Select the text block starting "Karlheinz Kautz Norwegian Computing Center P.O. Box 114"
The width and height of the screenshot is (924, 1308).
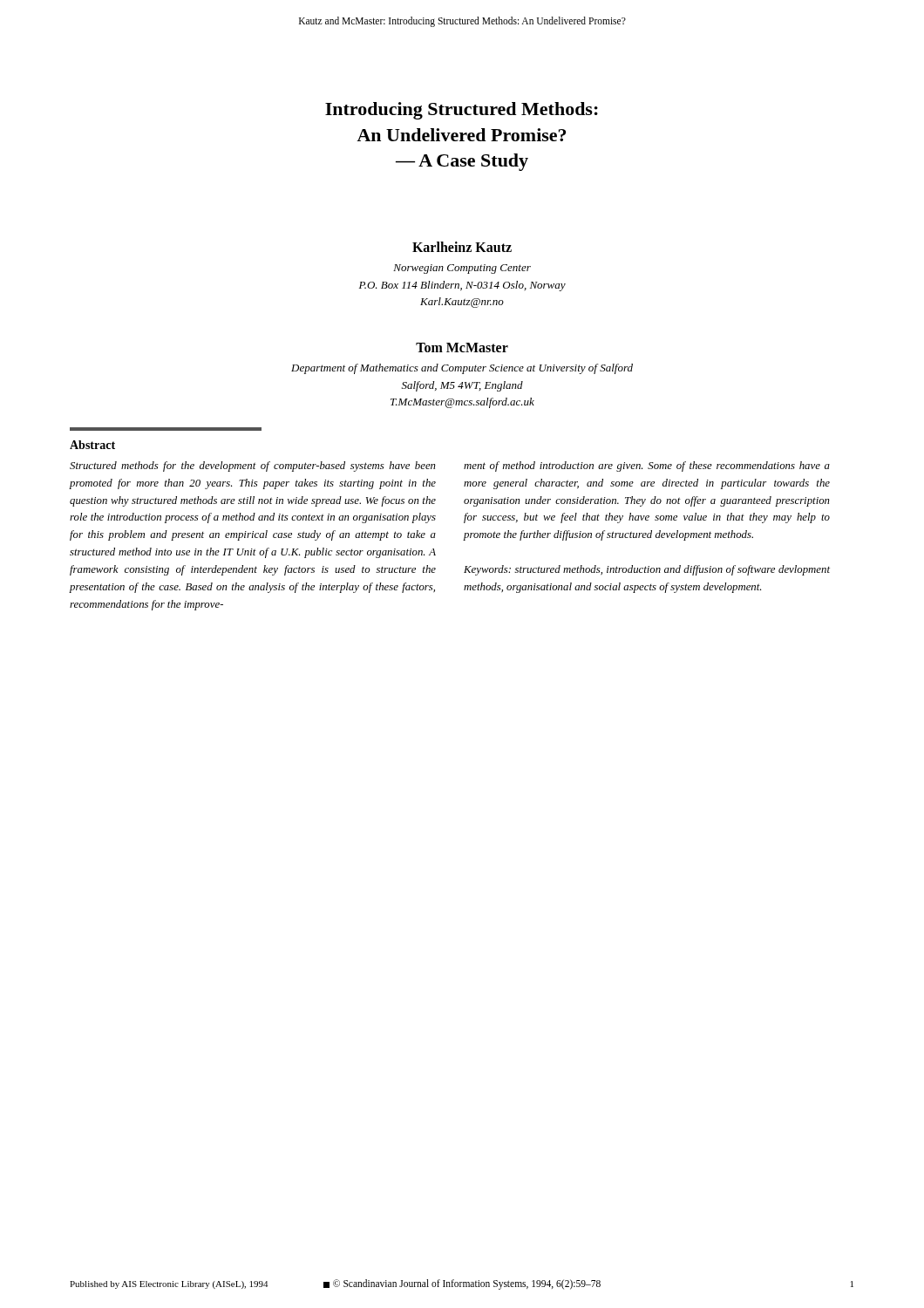coord(462,275)
